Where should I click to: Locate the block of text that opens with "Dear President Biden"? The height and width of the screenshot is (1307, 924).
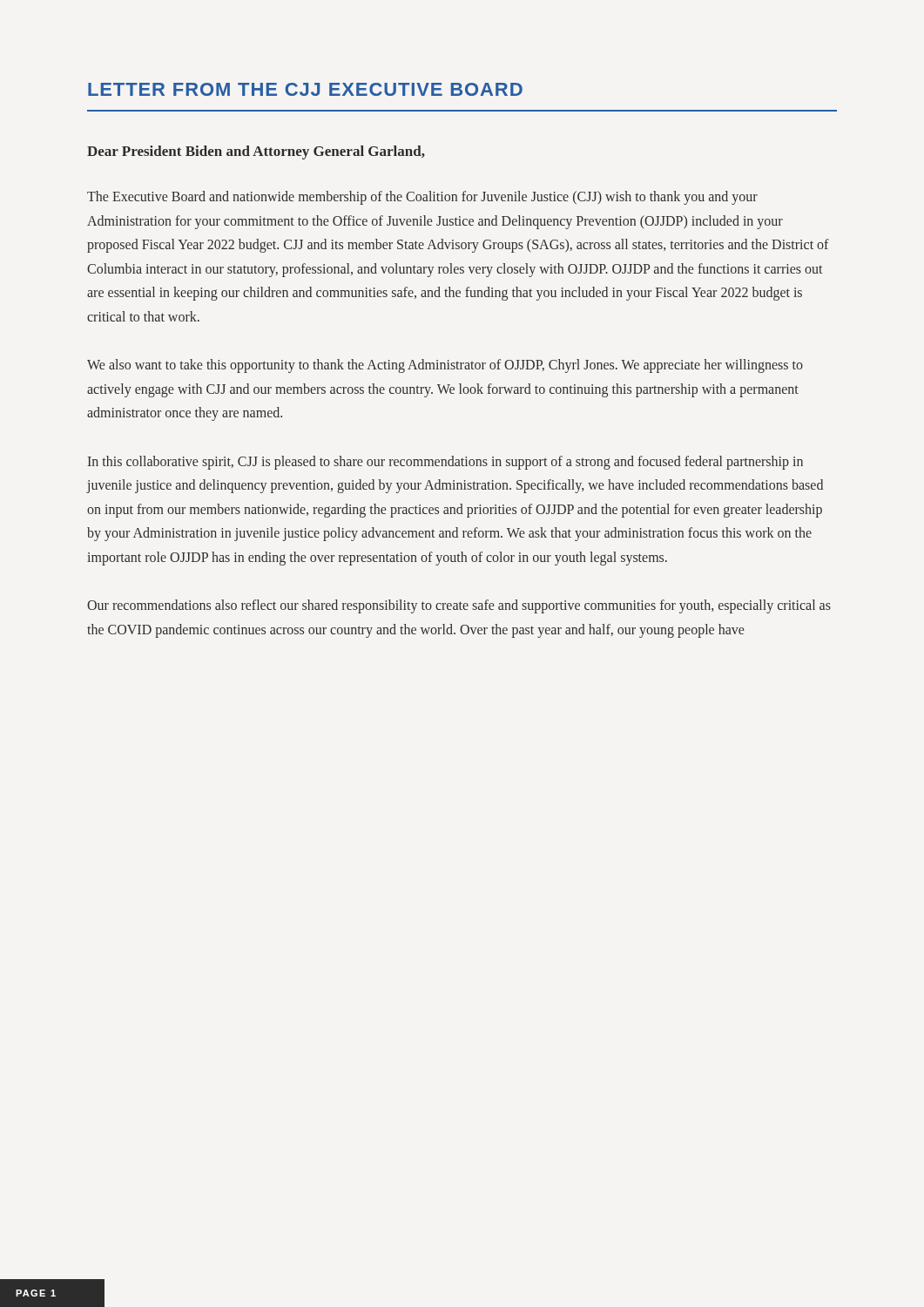pos(256,151)
